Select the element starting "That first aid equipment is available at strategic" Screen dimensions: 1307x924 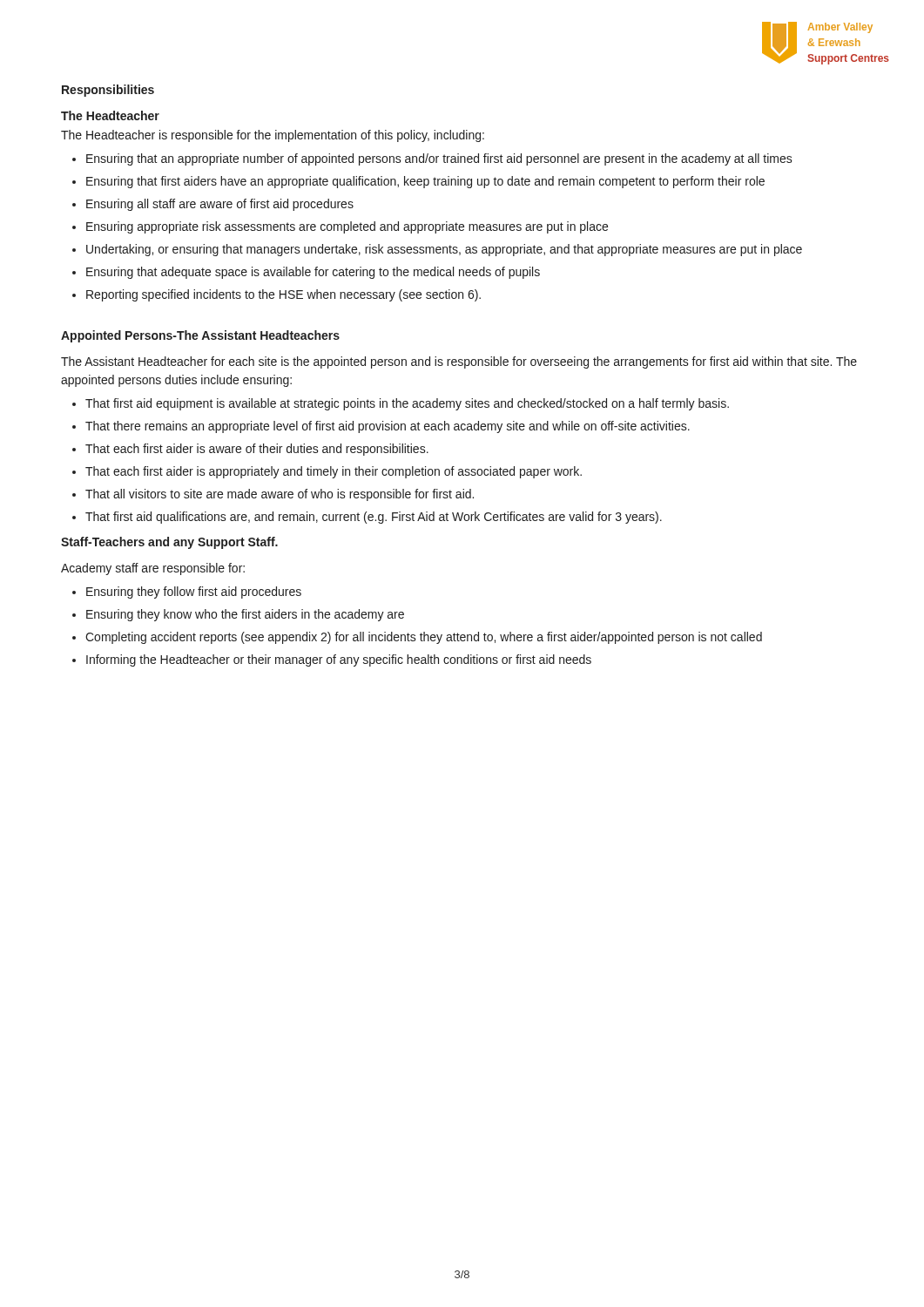pos(408,403)
